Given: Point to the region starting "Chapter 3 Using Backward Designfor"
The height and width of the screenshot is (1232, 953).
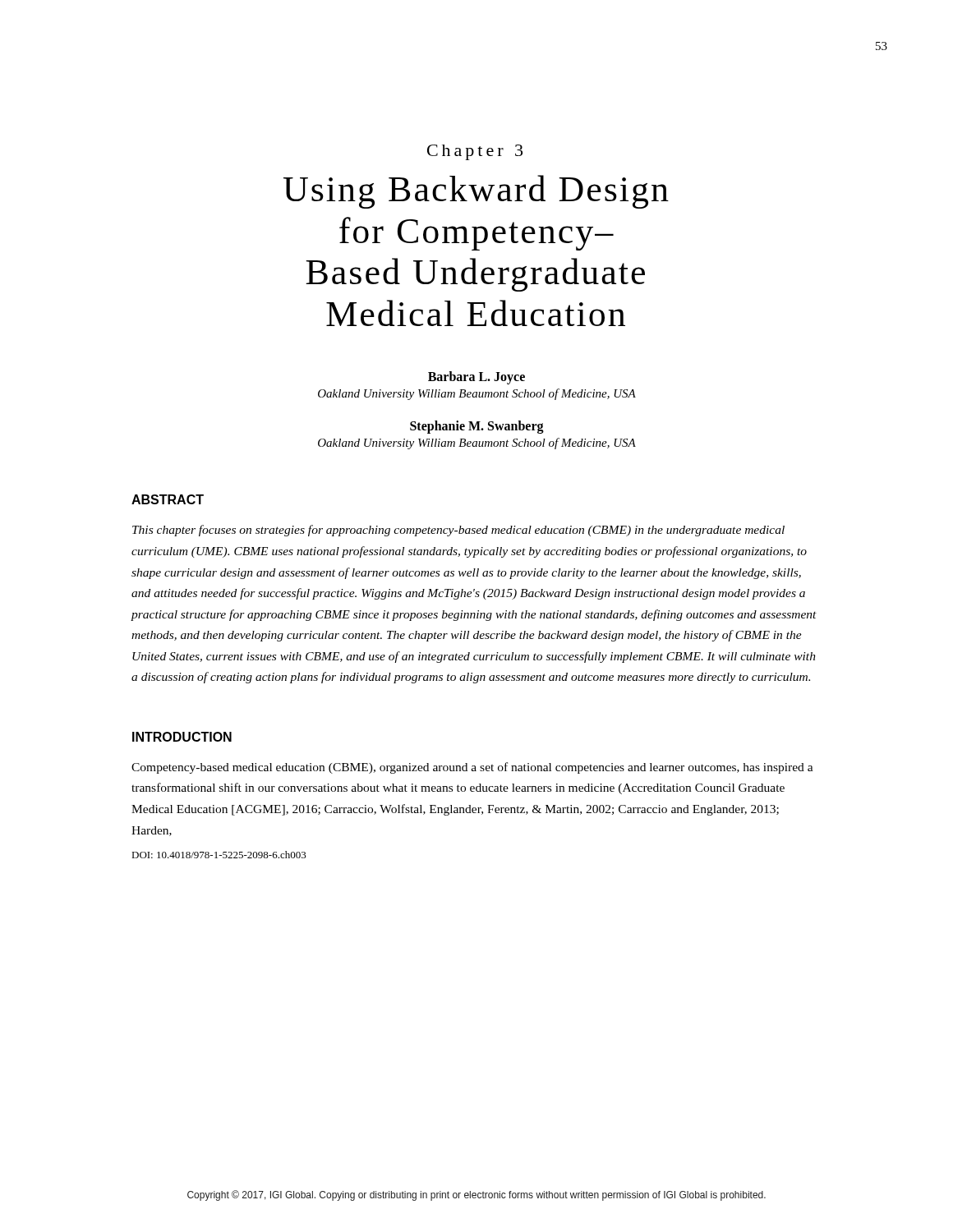Looking at the screenshot, I should click(x=476, y=237).
